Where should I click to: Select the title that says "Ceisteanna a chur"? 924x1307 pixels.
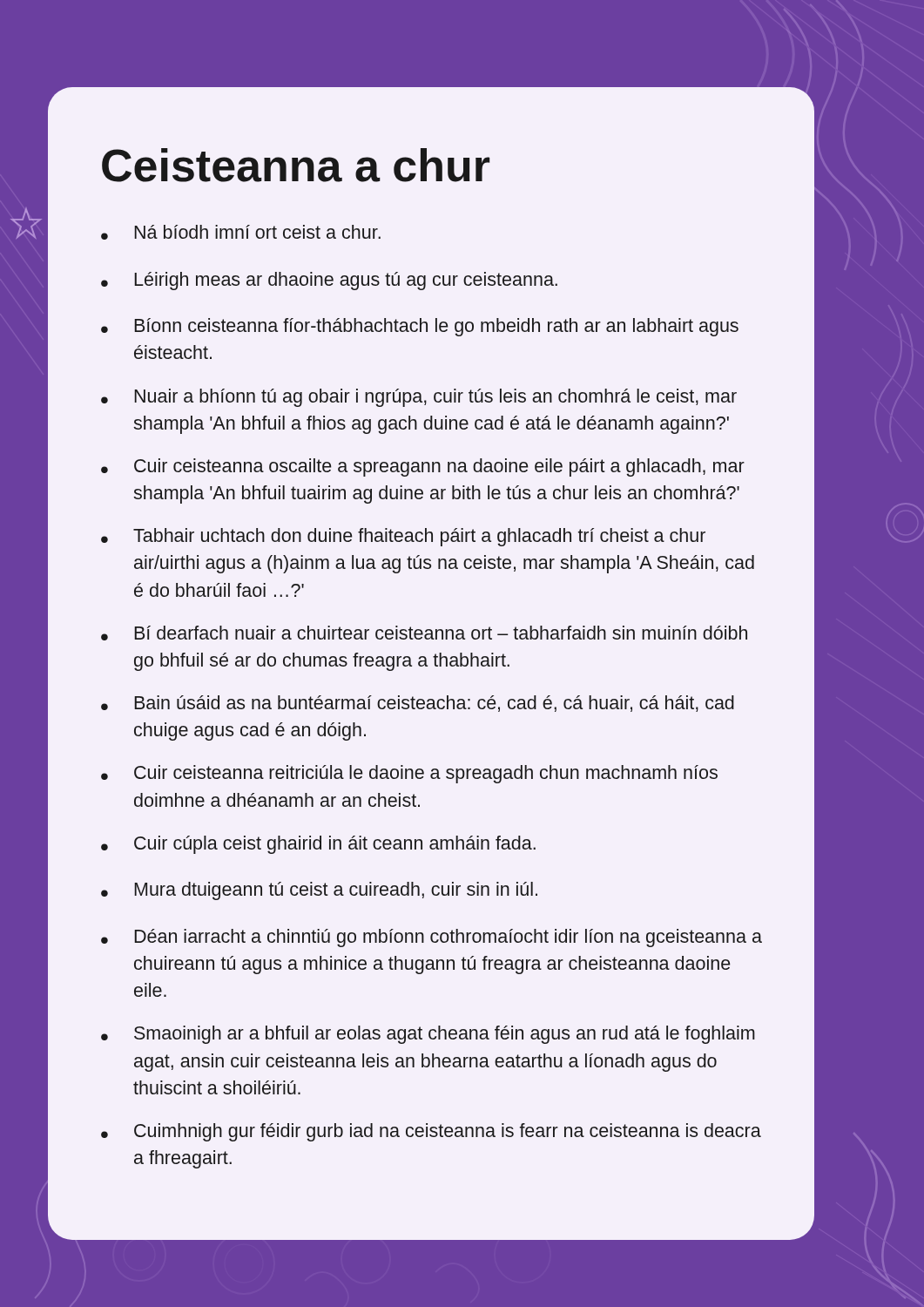click(x=295, y=166)
